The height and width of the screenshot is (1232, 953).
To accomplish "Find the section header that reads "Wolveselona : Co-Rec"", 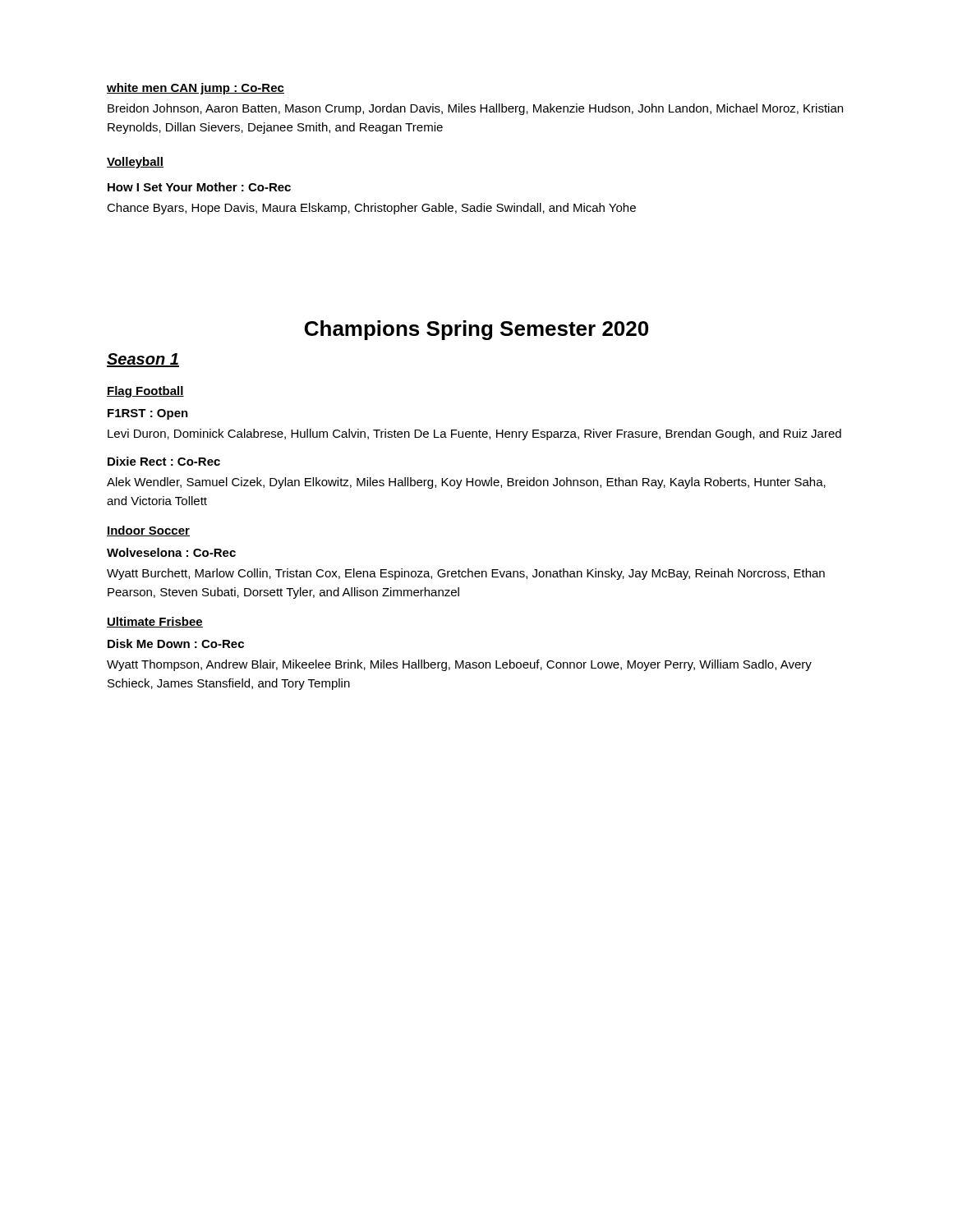I will pyautogui.click(x=171, y=552).
